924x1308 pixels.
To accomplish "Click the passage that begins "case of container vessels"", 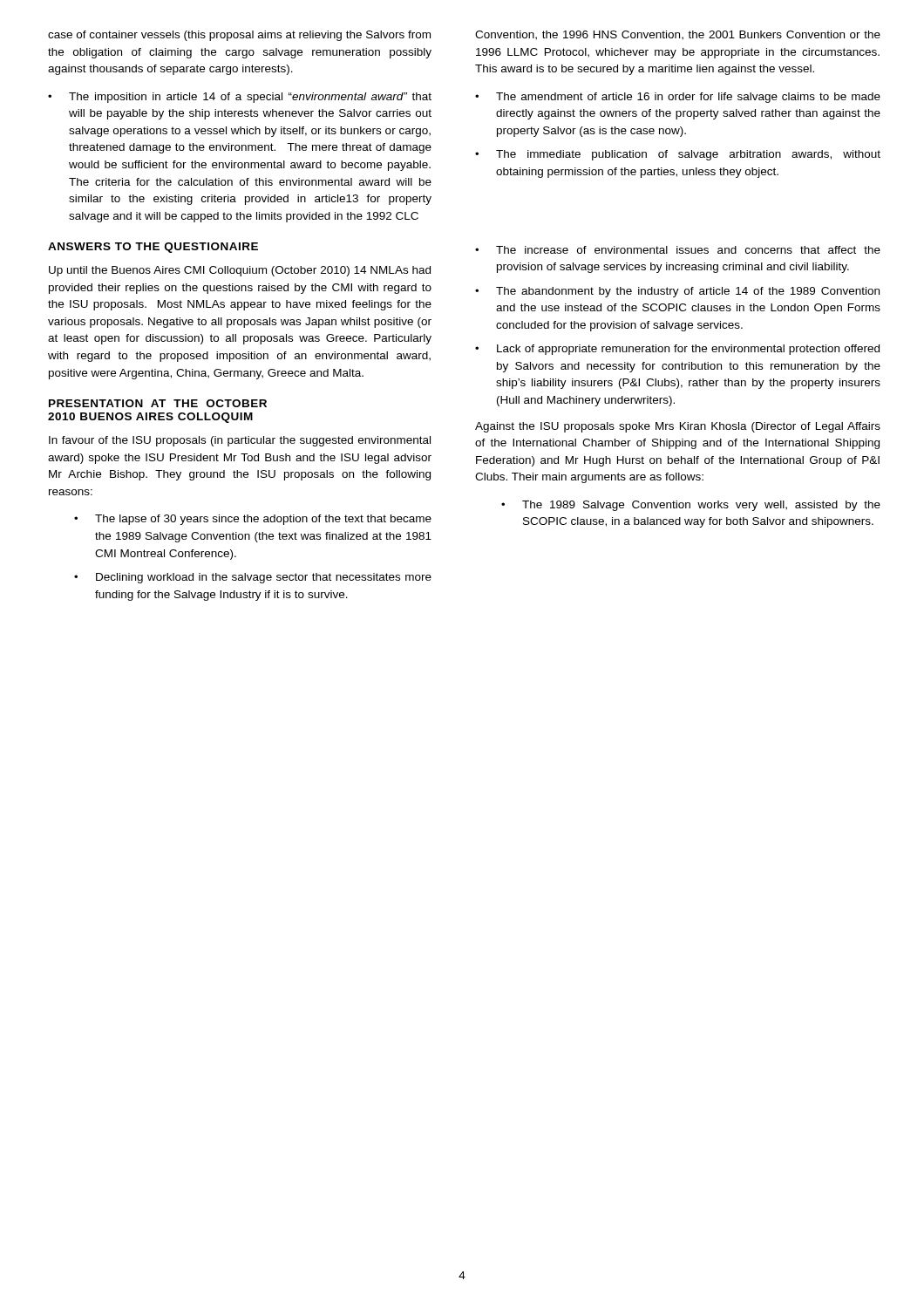I will [240, 51].
